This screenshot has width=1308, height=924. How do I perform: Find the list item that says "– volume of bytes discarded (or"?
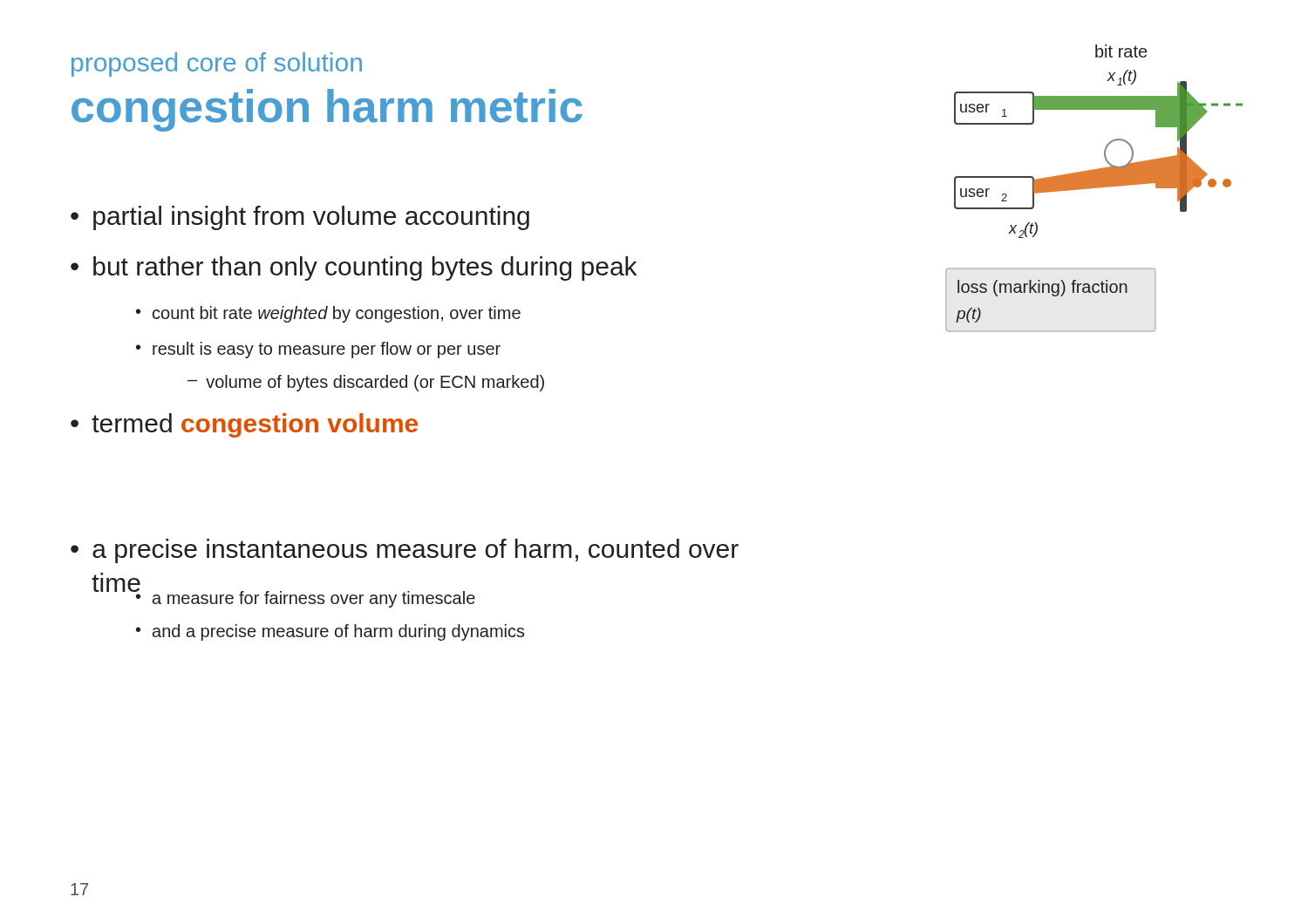click(x=366, y=382)
